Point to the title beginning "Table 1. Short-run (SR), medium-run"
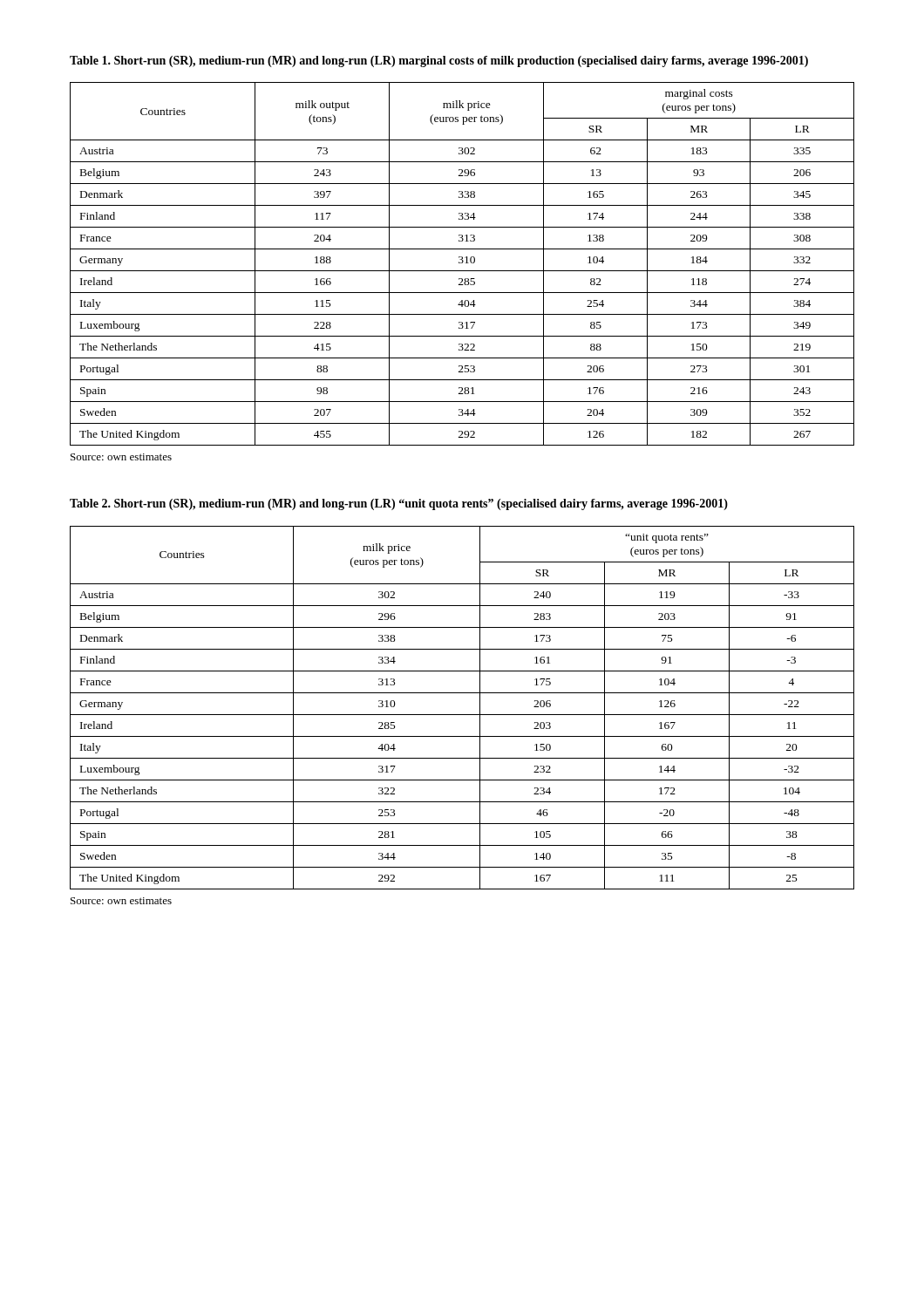Image resolution: width=924 pixels, height=1308 pixels. pos(439,61)
